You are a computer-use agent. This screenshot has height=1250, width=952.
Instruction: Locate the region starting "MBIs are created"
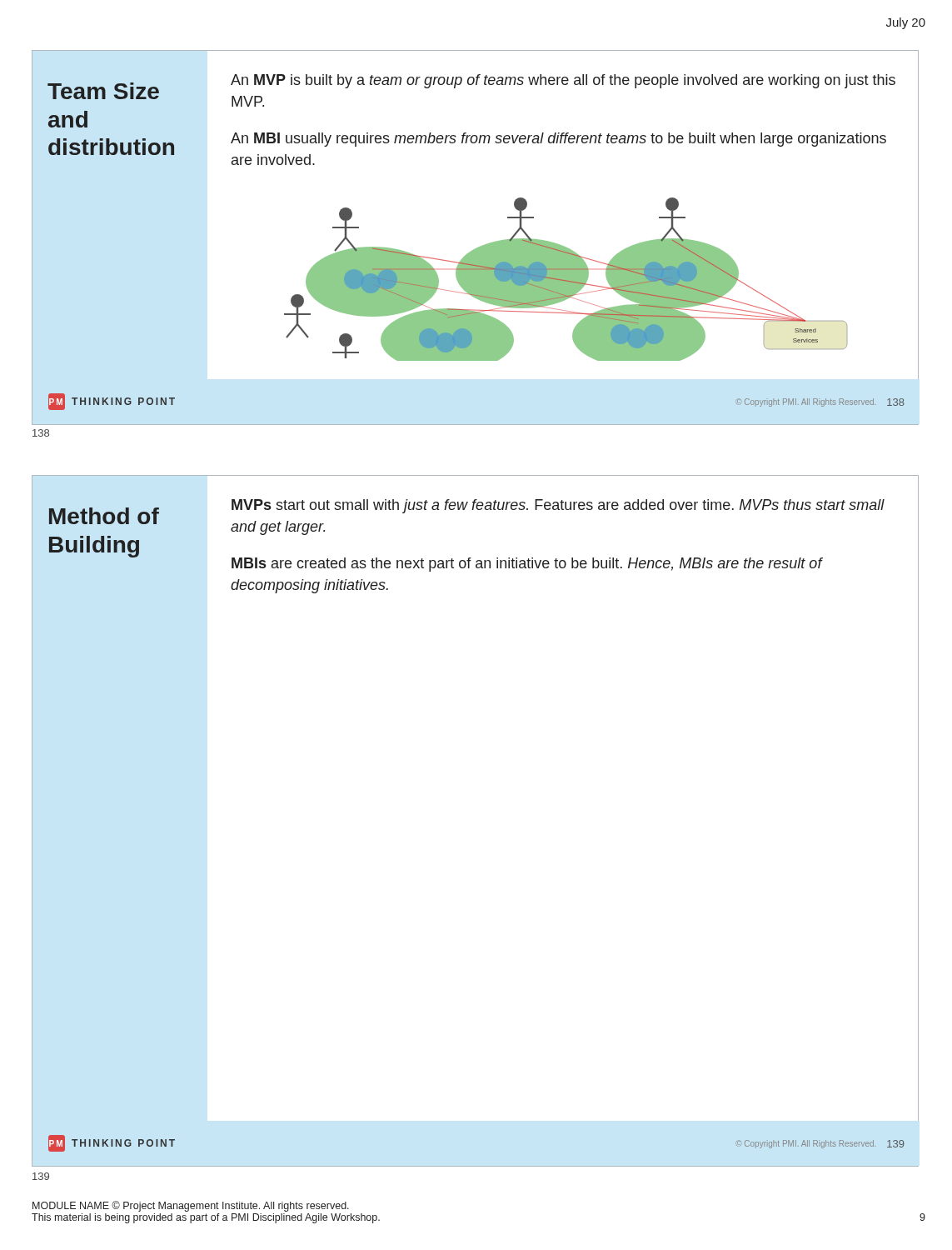click(526, 574)
